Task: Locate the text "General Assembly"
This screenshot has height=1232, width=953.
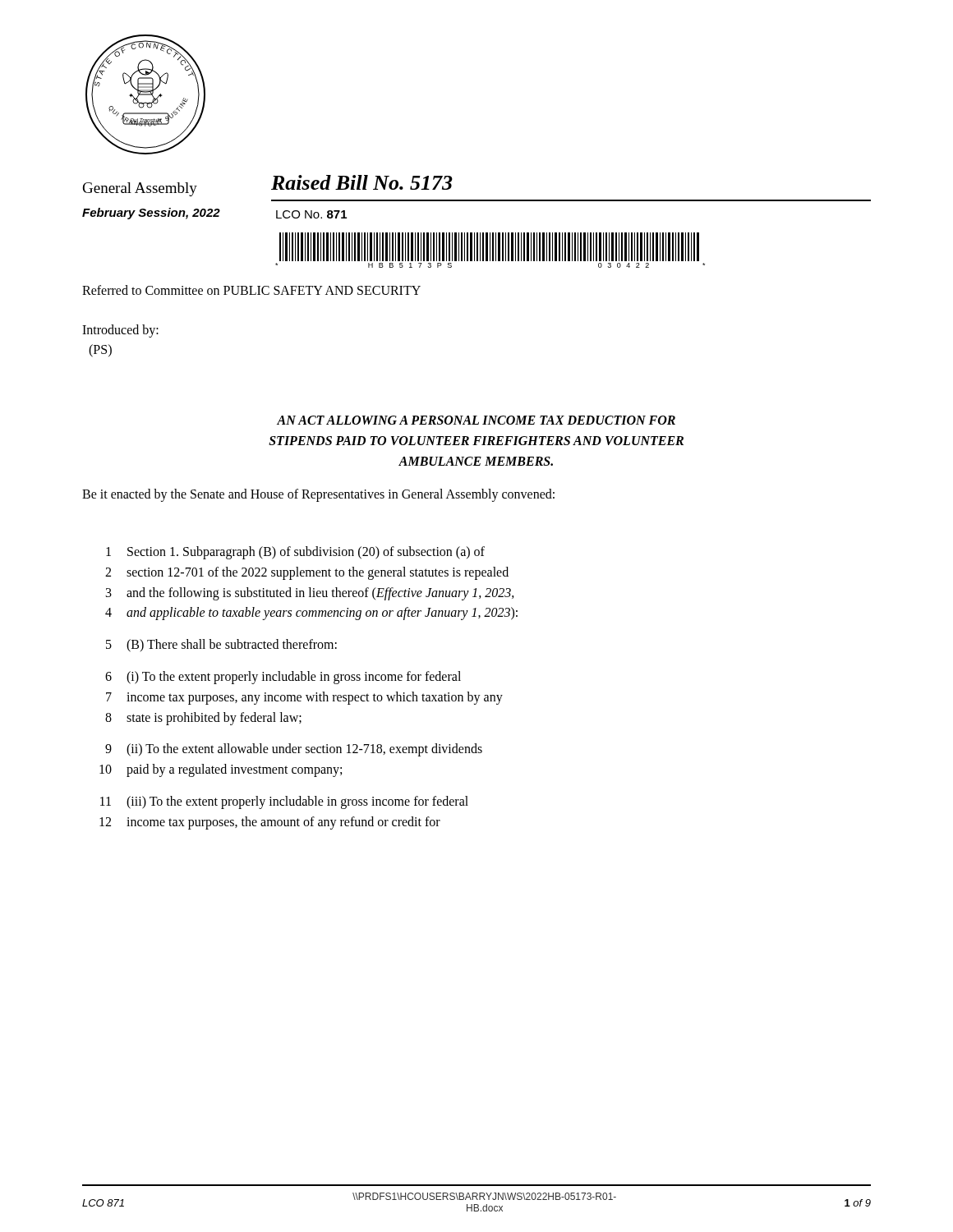Action: (x=140, y=188)
